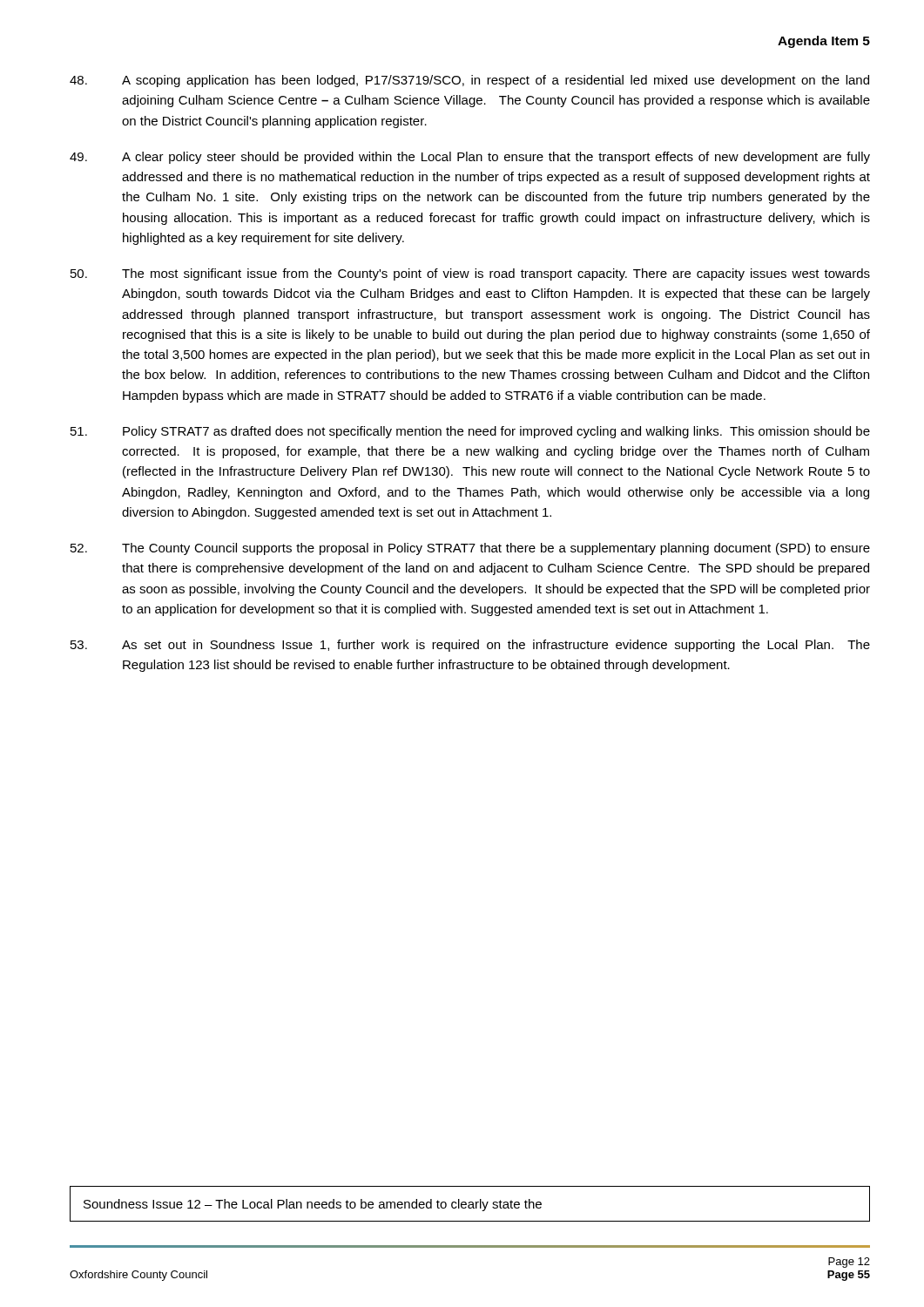Screen dimensions: 1307x924
Task: Point to the passage starting "51. Policy STRAT7 as drafted does not specifically"
Action: coord(470,471)
